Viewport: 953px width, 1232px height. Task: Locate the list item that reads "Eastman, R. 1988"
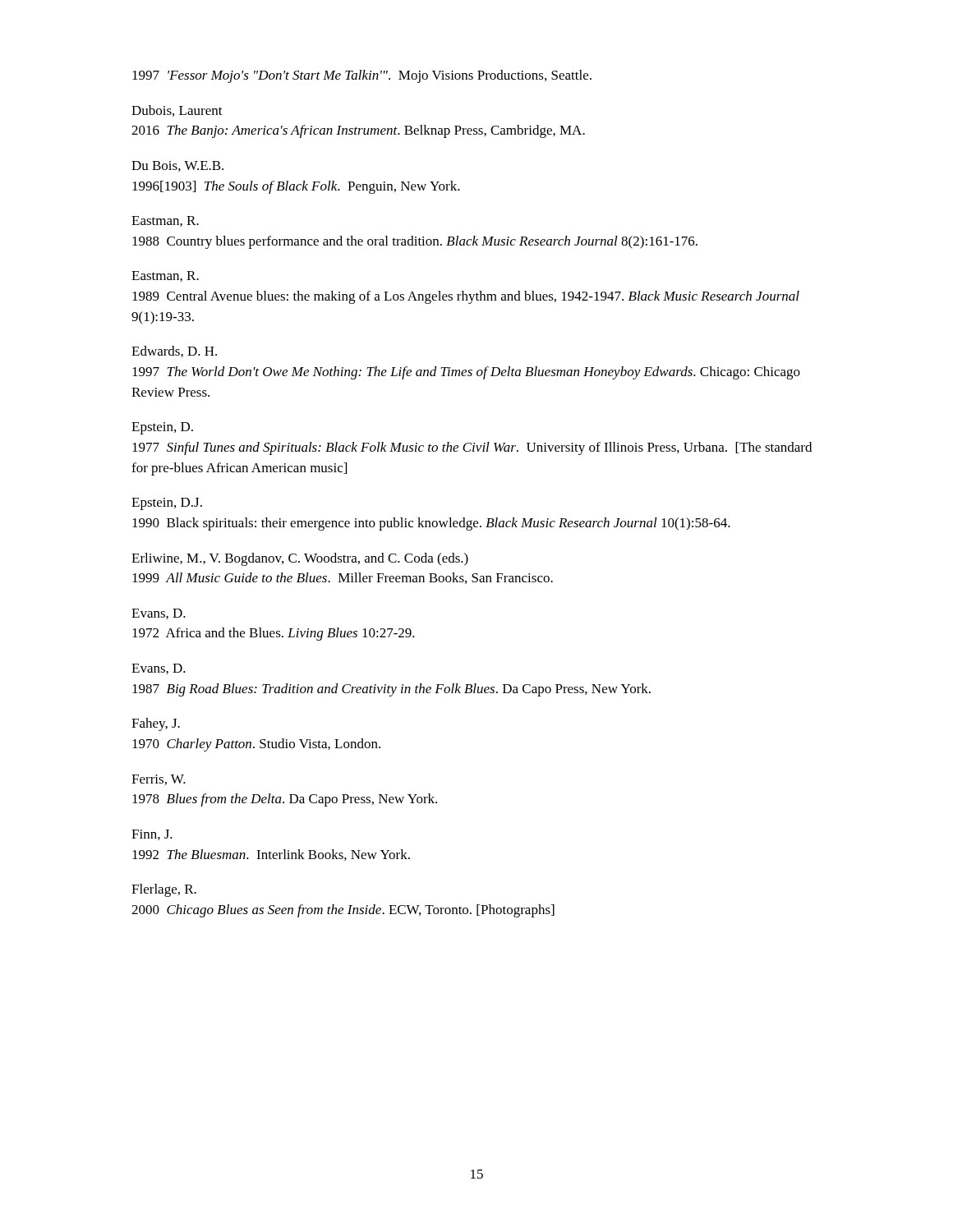point(415,231)
